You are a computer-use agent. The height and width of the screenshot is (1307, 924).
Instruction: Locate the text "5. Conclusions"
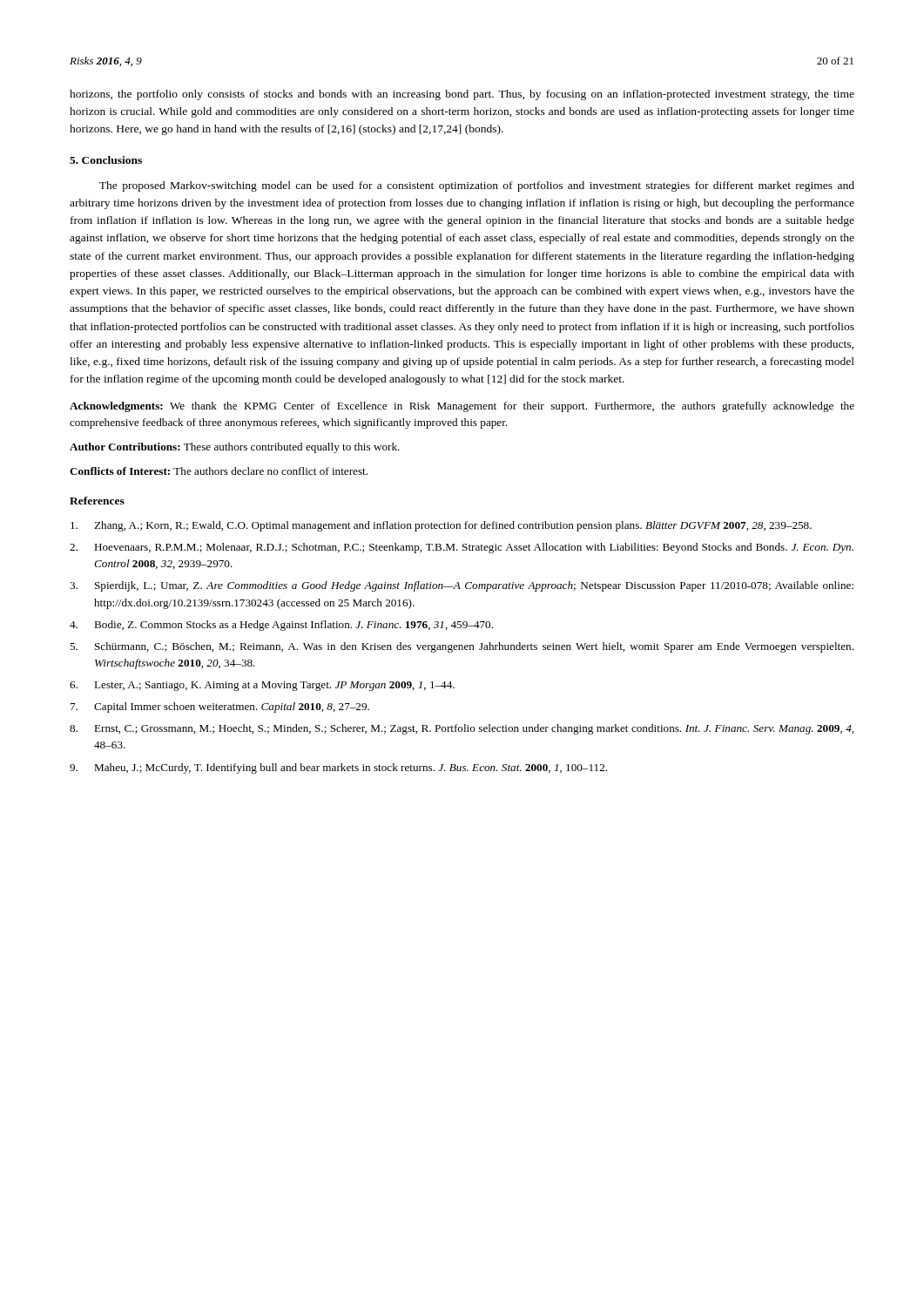point(106,160)
